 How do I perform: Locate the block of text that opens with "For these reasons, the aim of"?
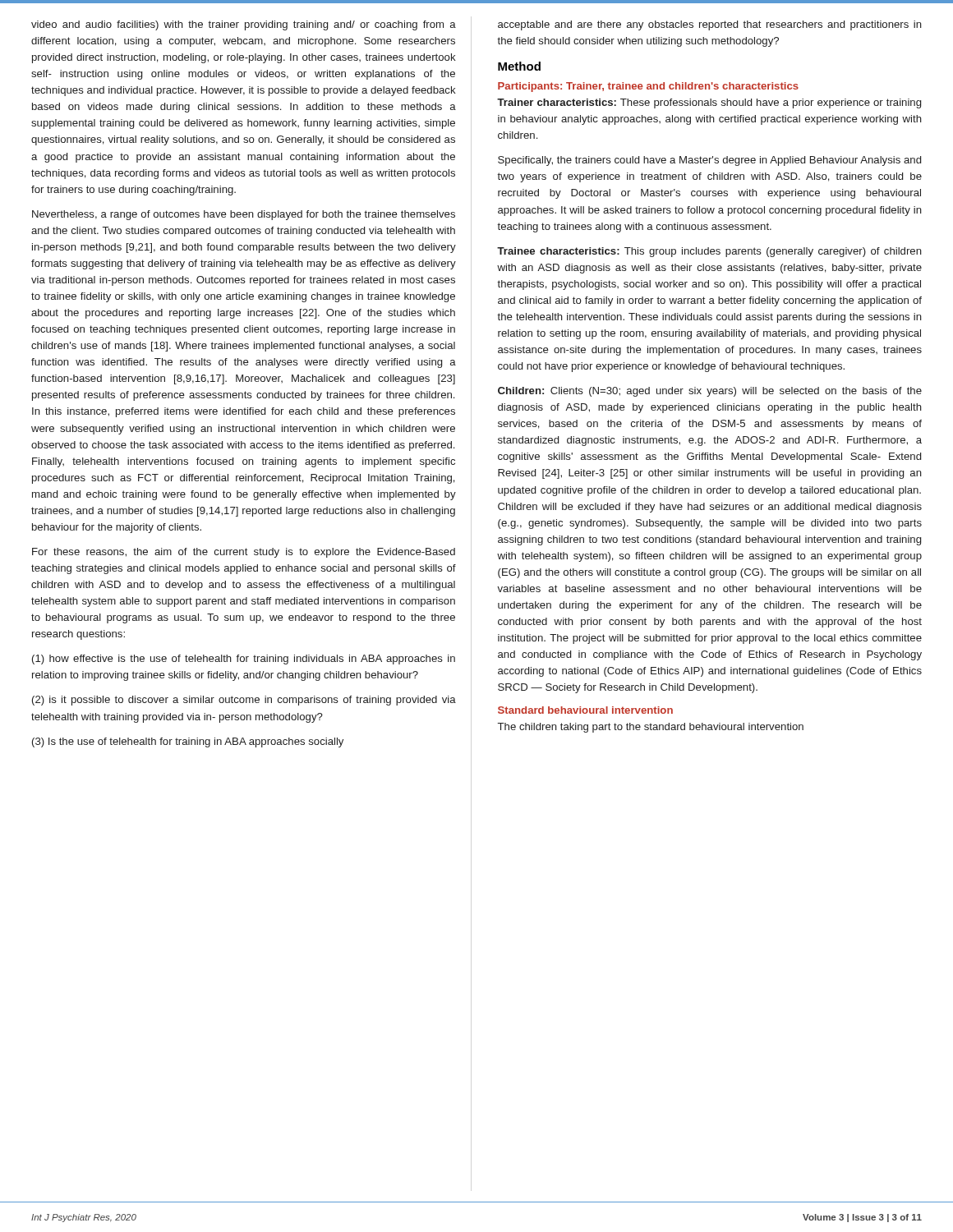tap(243, 593)
